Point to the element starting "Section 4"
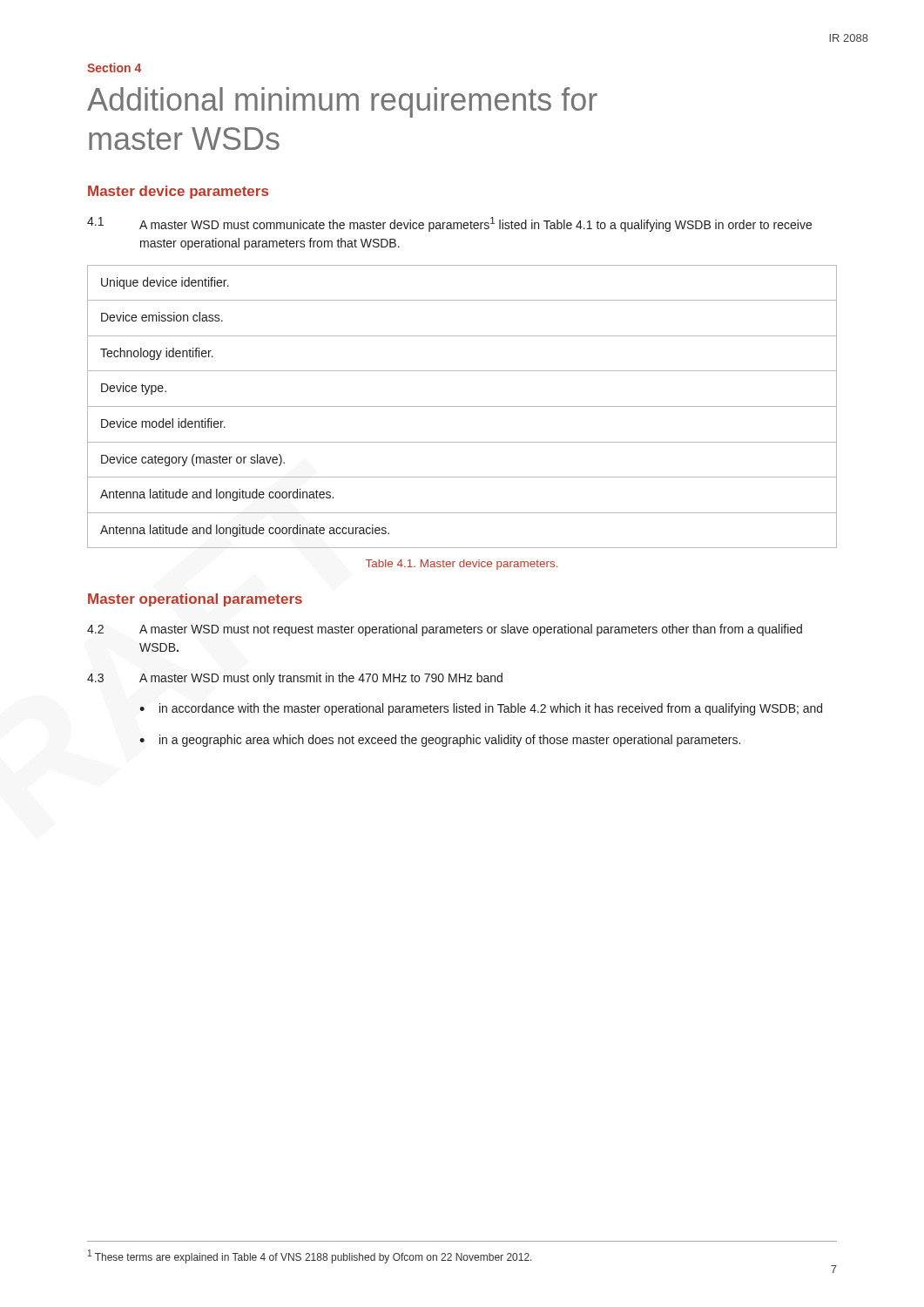Screen dimensions: 1307x924 114,68
